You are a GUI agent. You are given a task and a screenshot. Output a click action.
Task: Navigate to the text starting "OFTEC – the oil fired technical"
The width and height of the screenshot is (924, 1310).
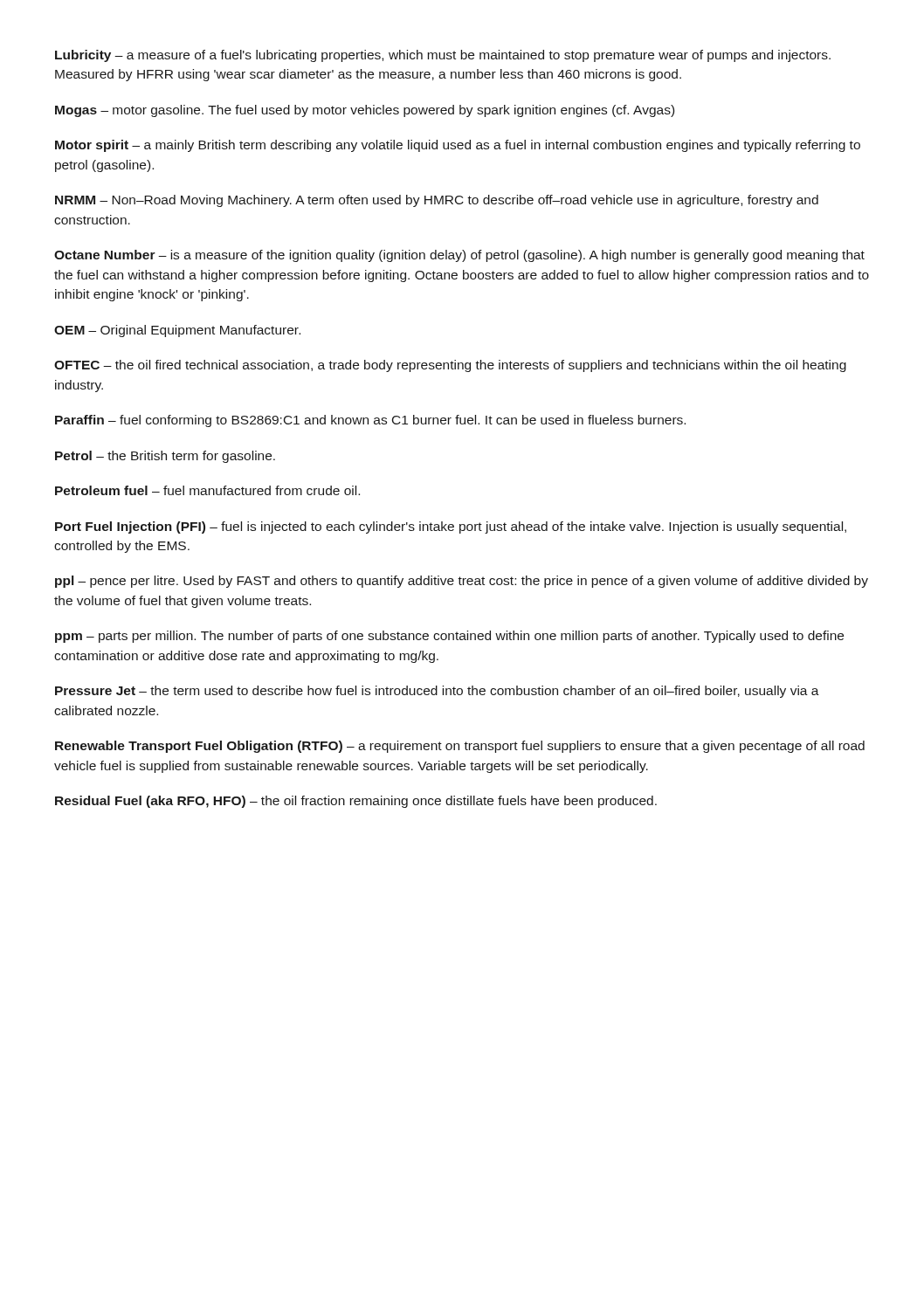click(462, 375)
